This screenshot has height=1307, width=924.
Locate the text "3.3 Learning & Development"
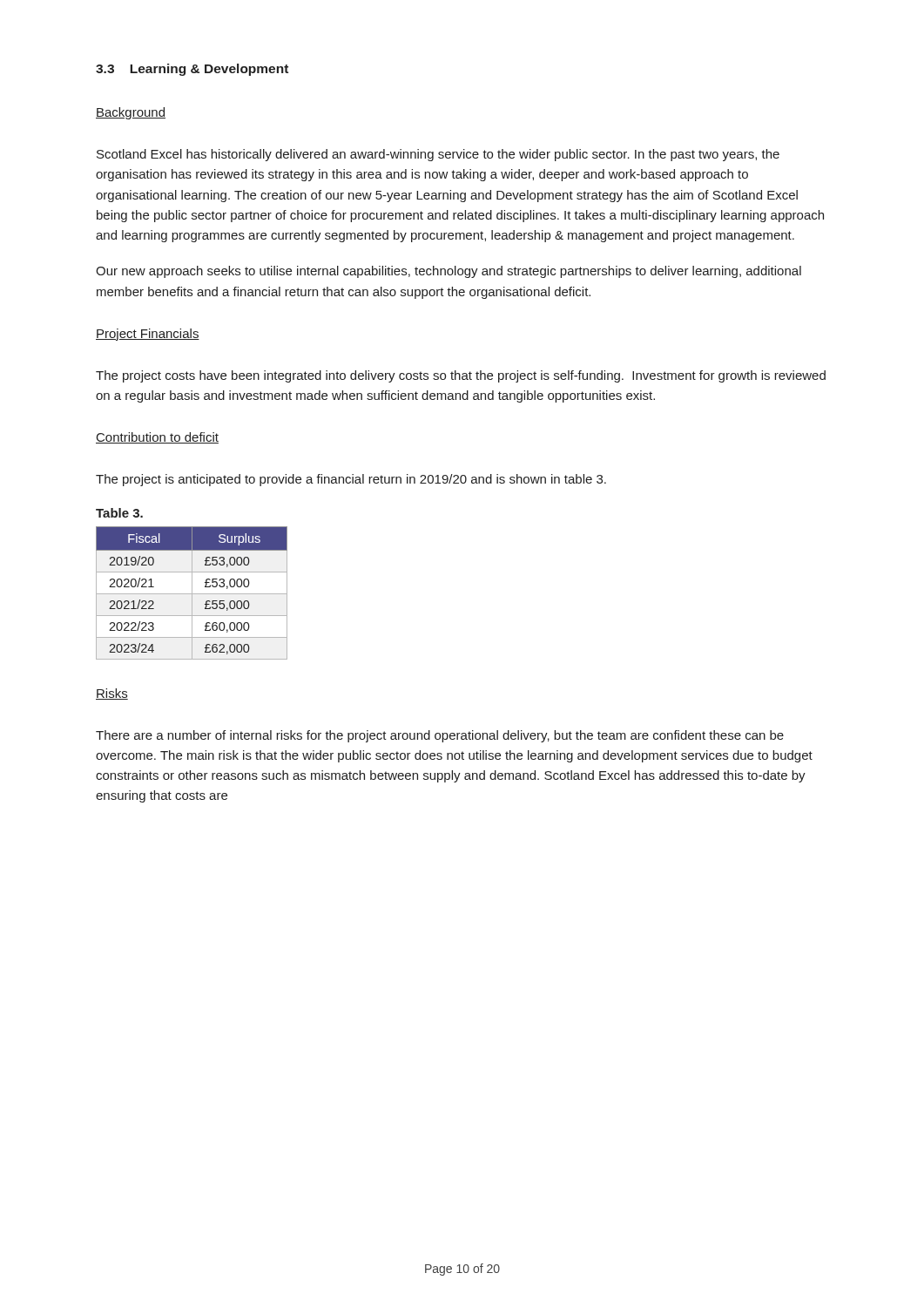tap(192, 68)
